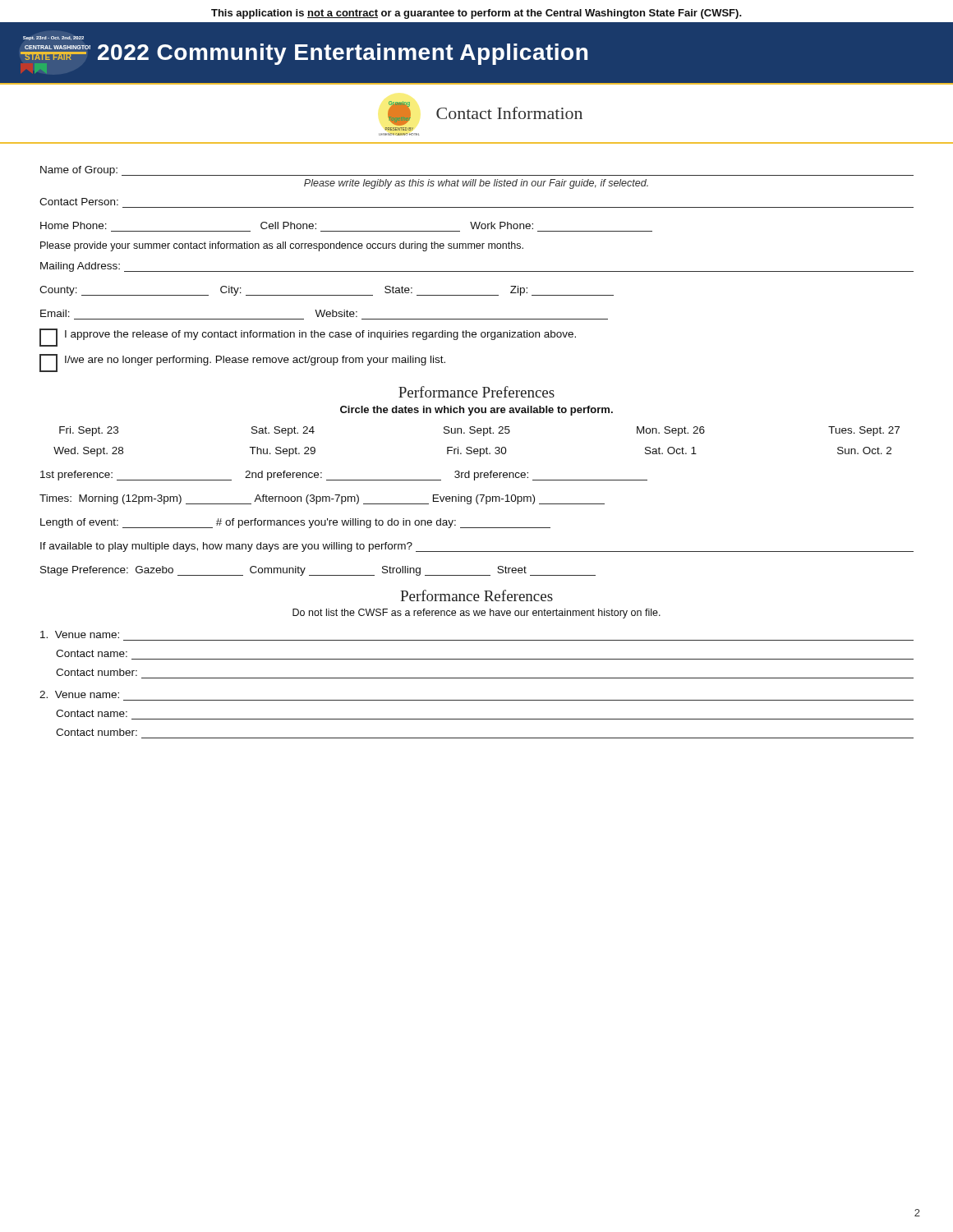Locate the passage starting "Venue name:"
The width and height of the screenshot is (953, 1232).
point(476,633)
